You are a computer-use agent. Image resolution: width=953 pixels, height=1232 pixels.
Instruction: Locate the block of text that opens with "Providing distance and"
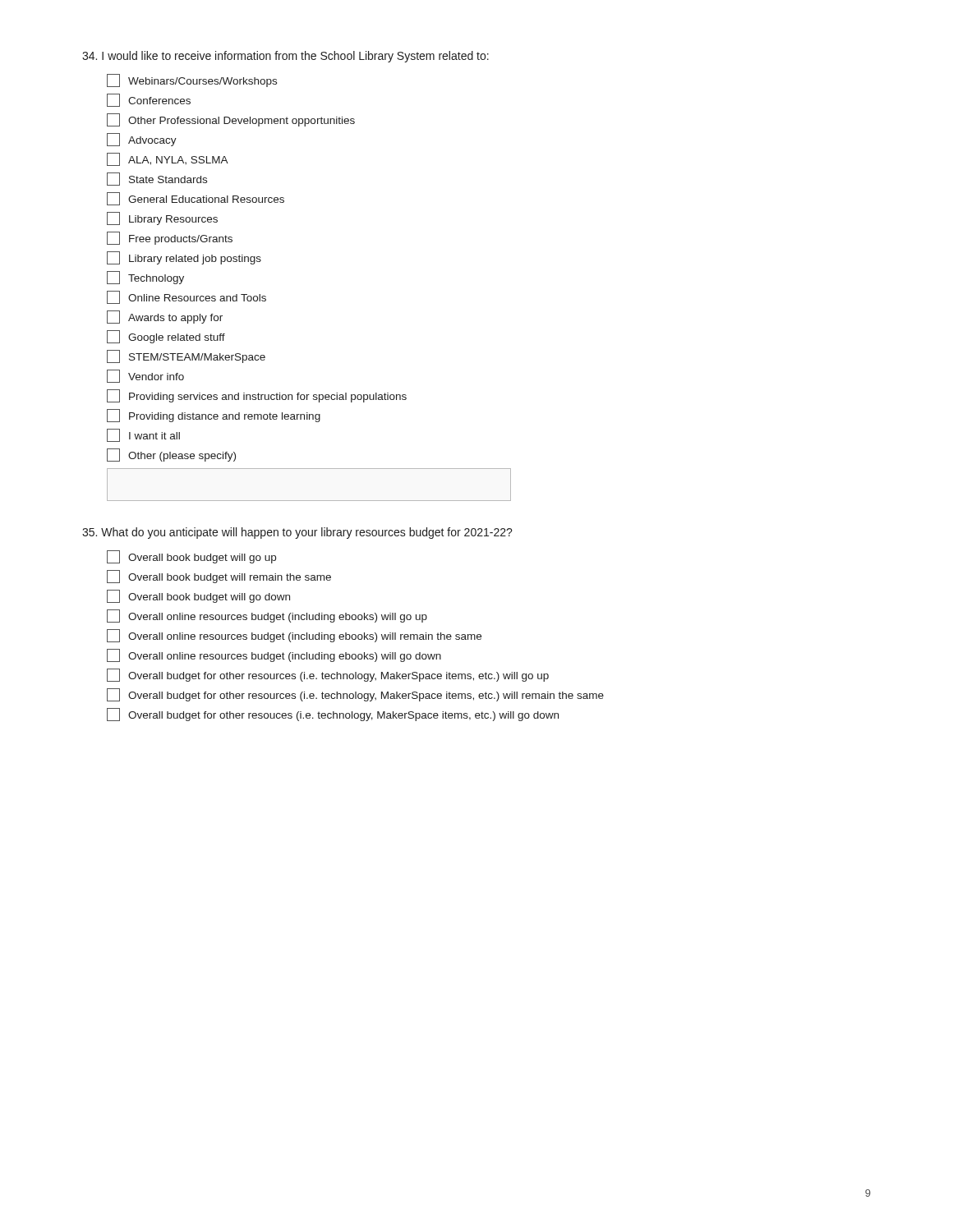tap(214, 416)
